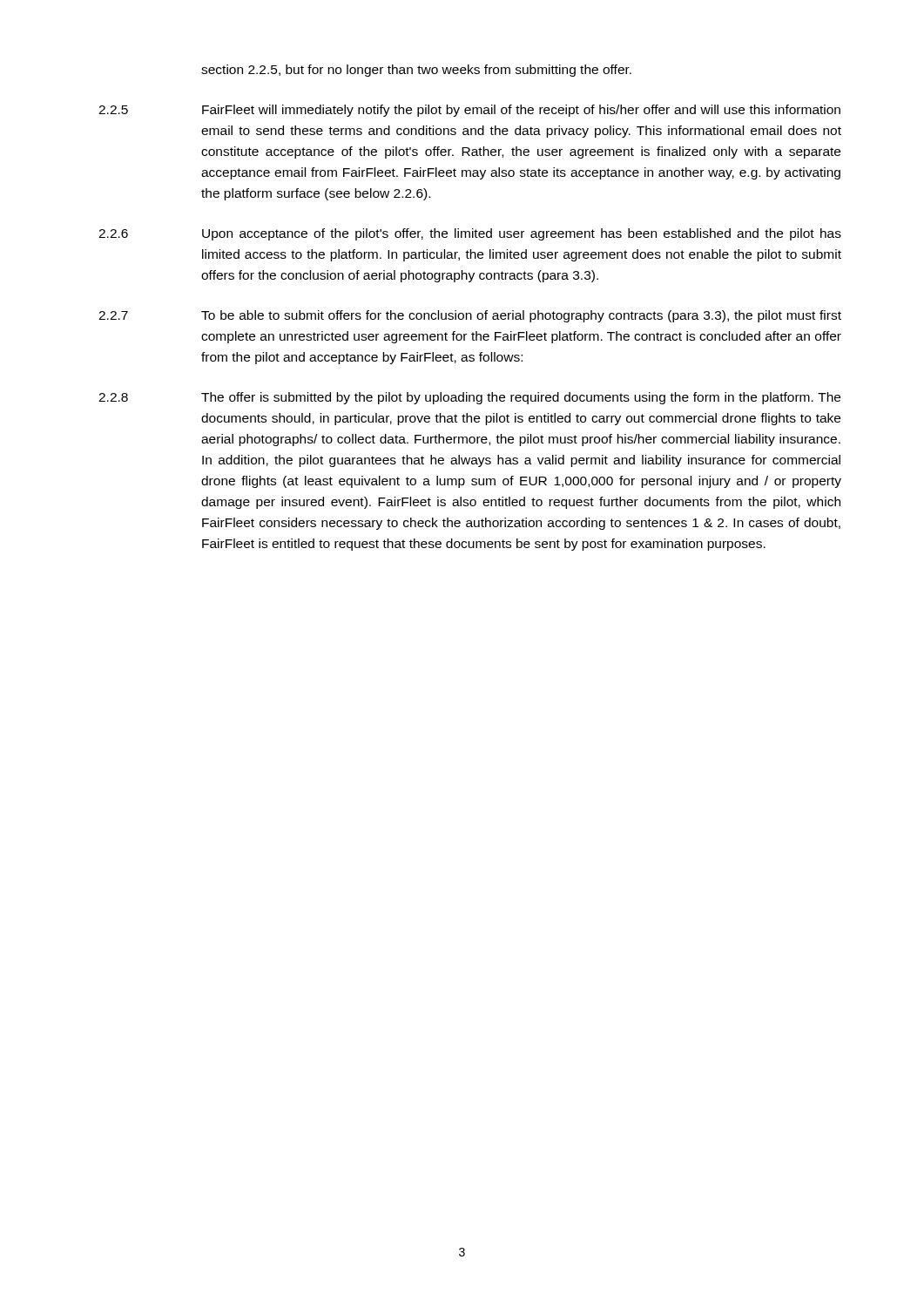Click on the region starting "2.2.8 The offer is submitted by"

click(470, 471)
